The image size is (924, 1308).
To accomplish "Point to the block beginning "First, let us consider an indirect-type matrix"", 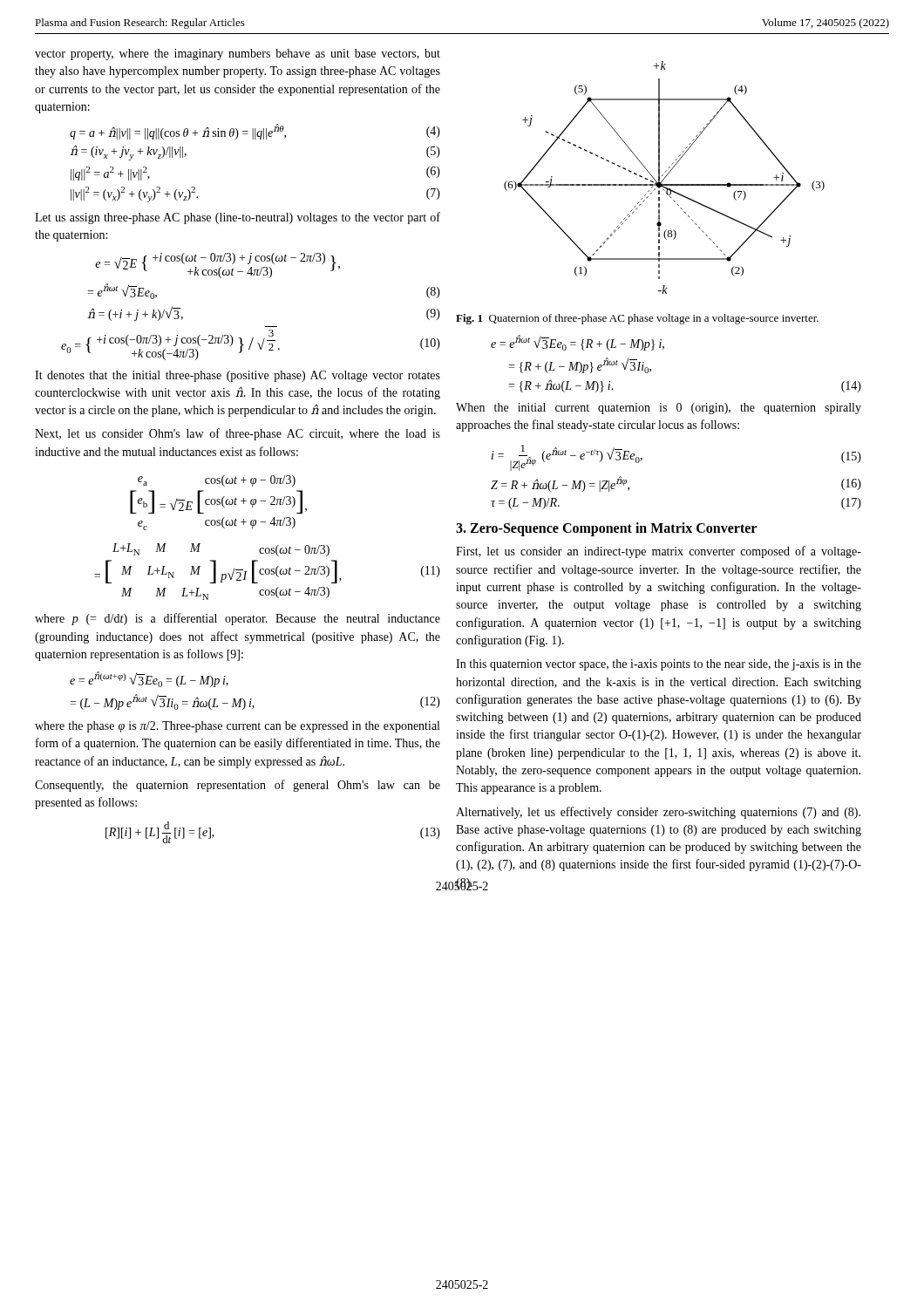I will pos(659,718).
